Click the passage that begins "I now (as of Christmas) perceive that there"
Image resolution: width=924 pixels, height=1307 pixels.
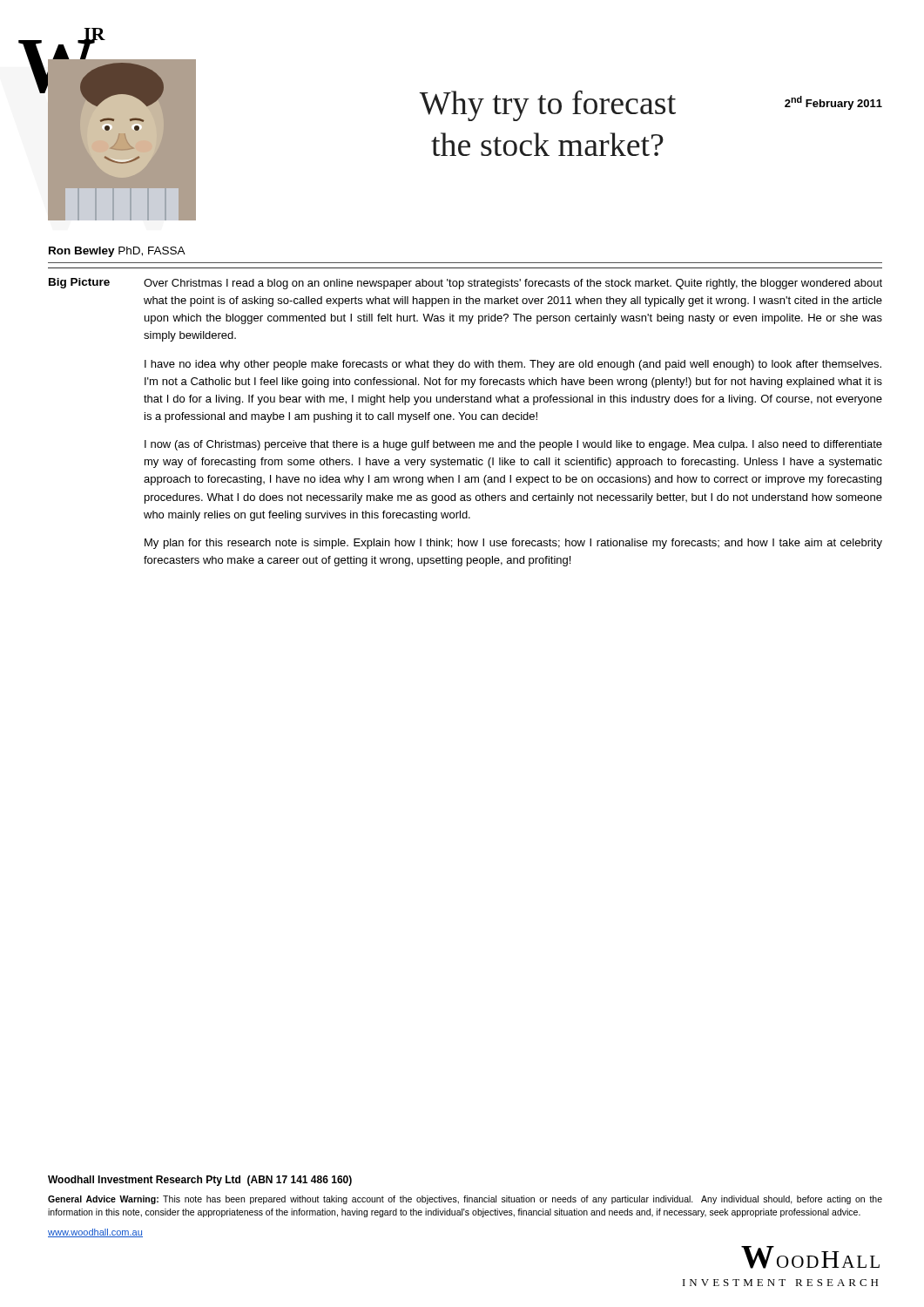[513, 479]
